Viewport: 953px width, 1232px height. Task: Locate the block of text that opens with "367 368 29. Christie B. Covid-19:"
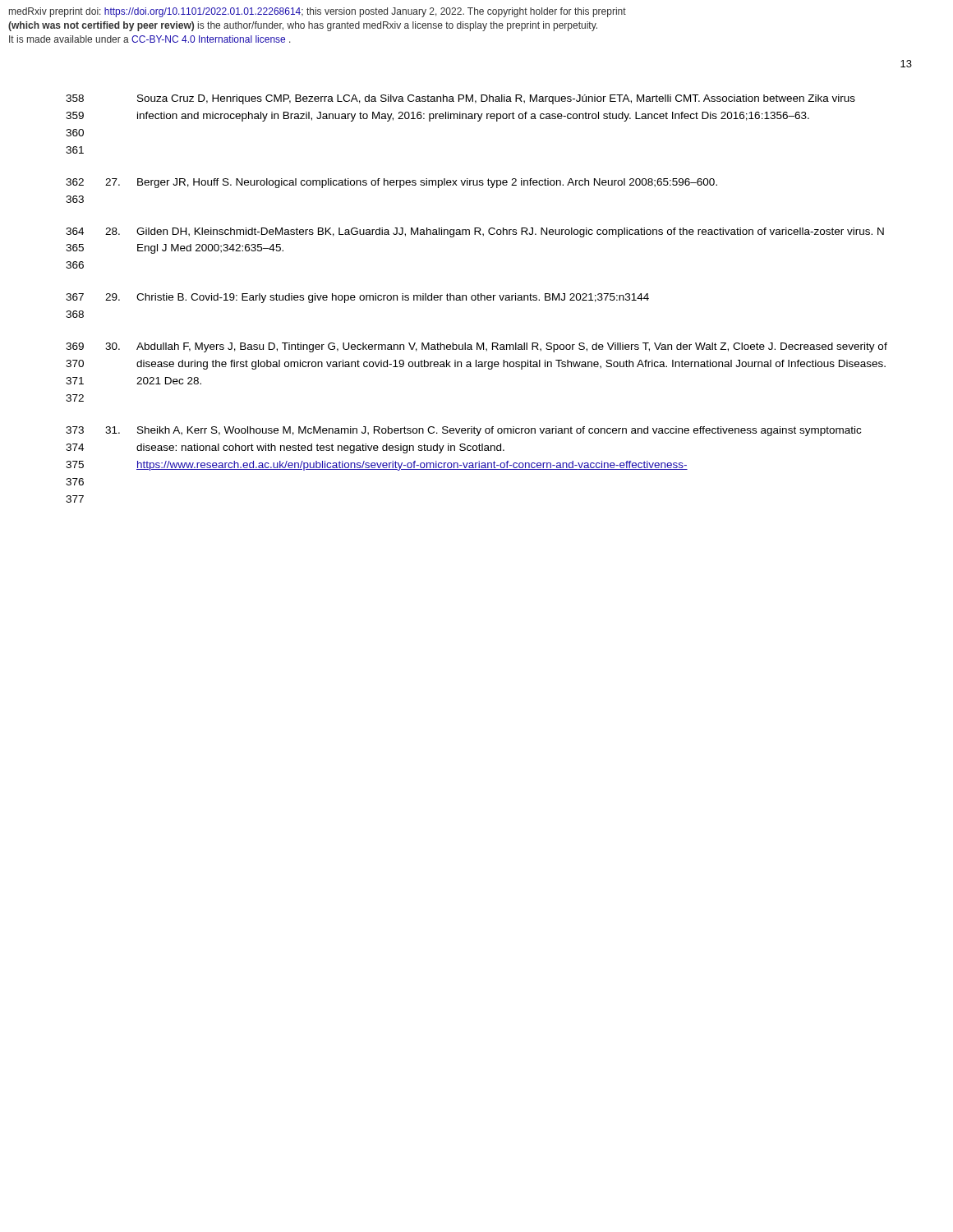click(x=476, y=307)
